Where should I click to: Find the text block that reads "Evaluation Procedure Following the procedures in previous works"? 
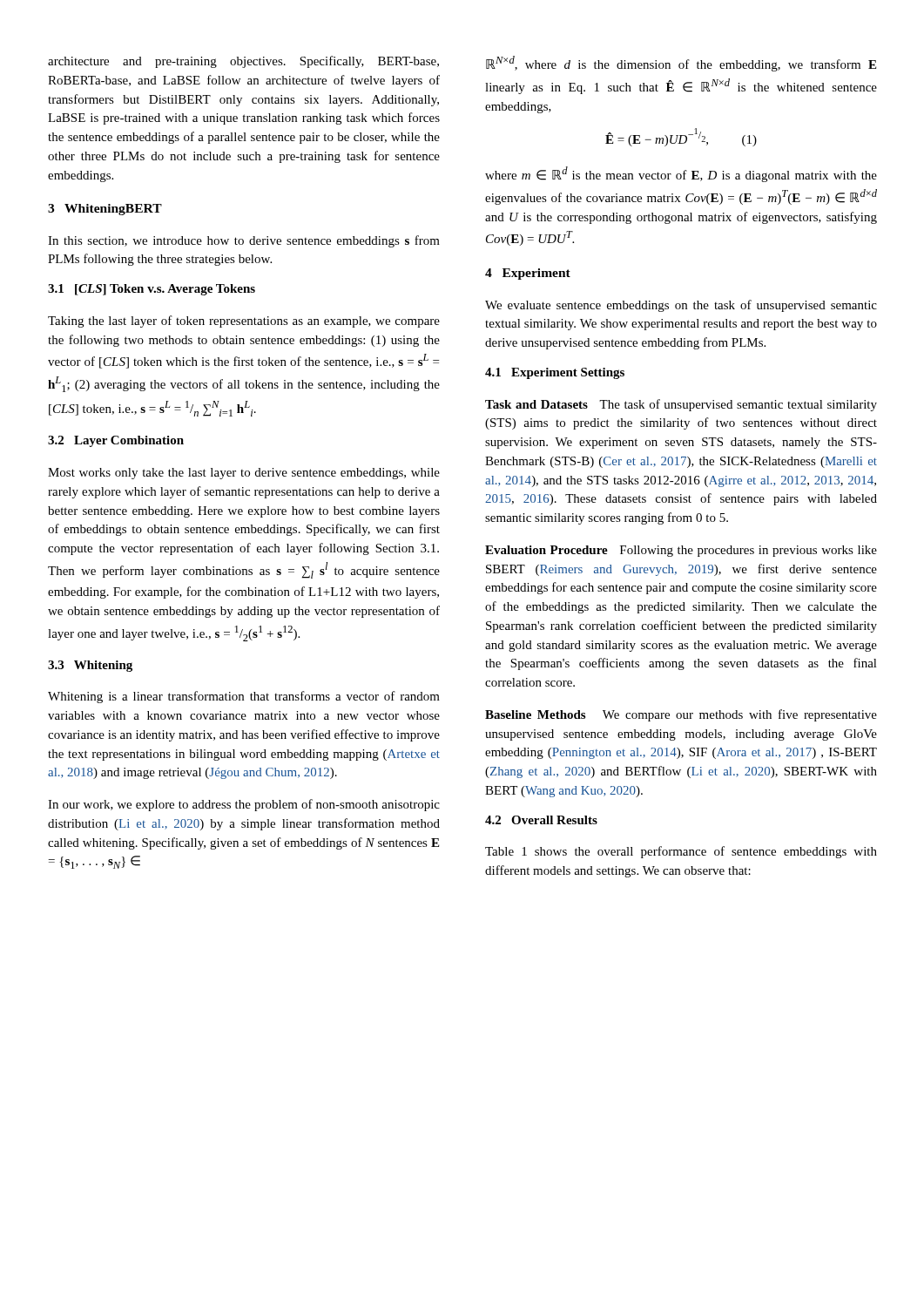(x=681, y=617)
